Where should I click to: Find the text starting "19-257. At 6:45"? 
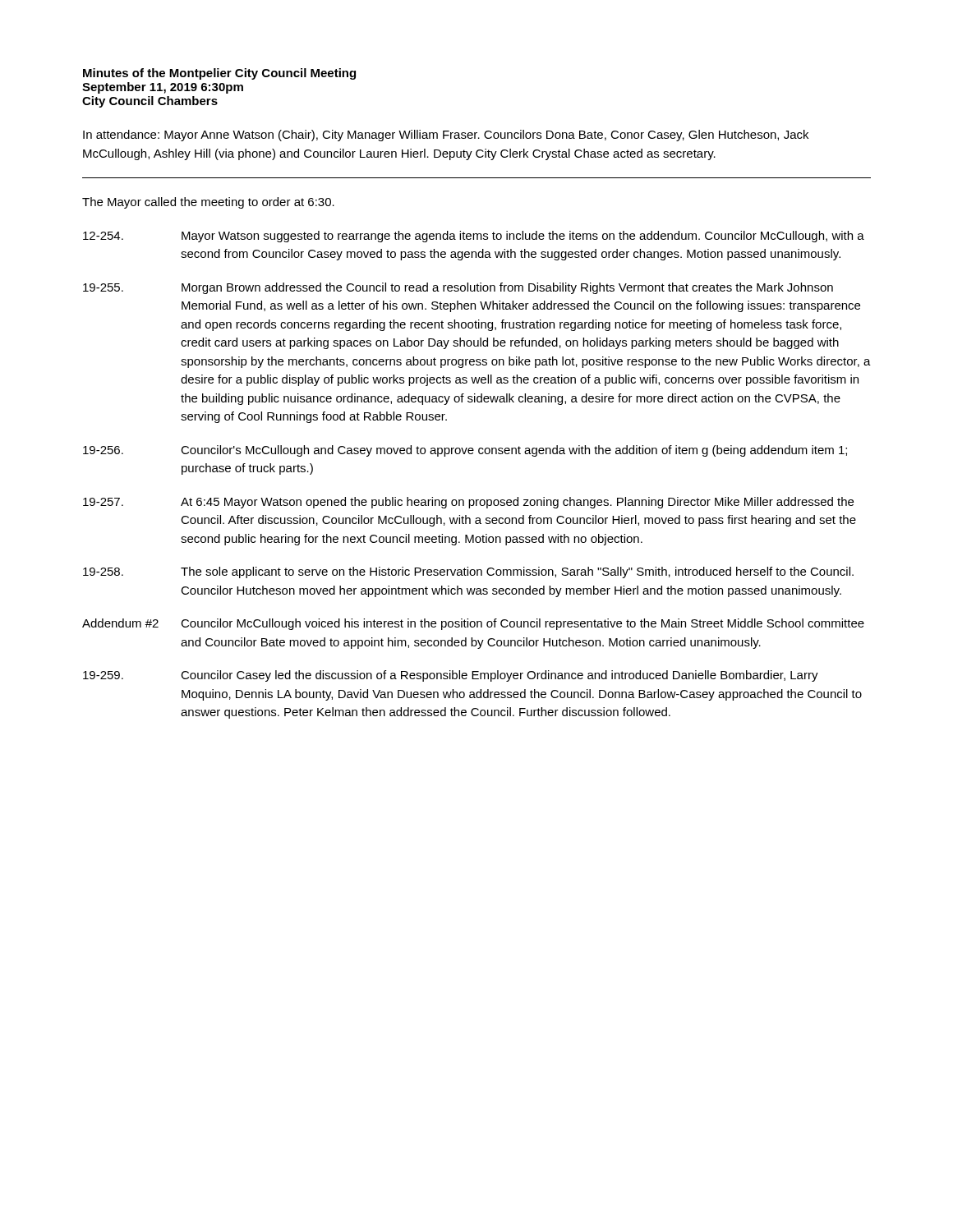coord(476,520)
